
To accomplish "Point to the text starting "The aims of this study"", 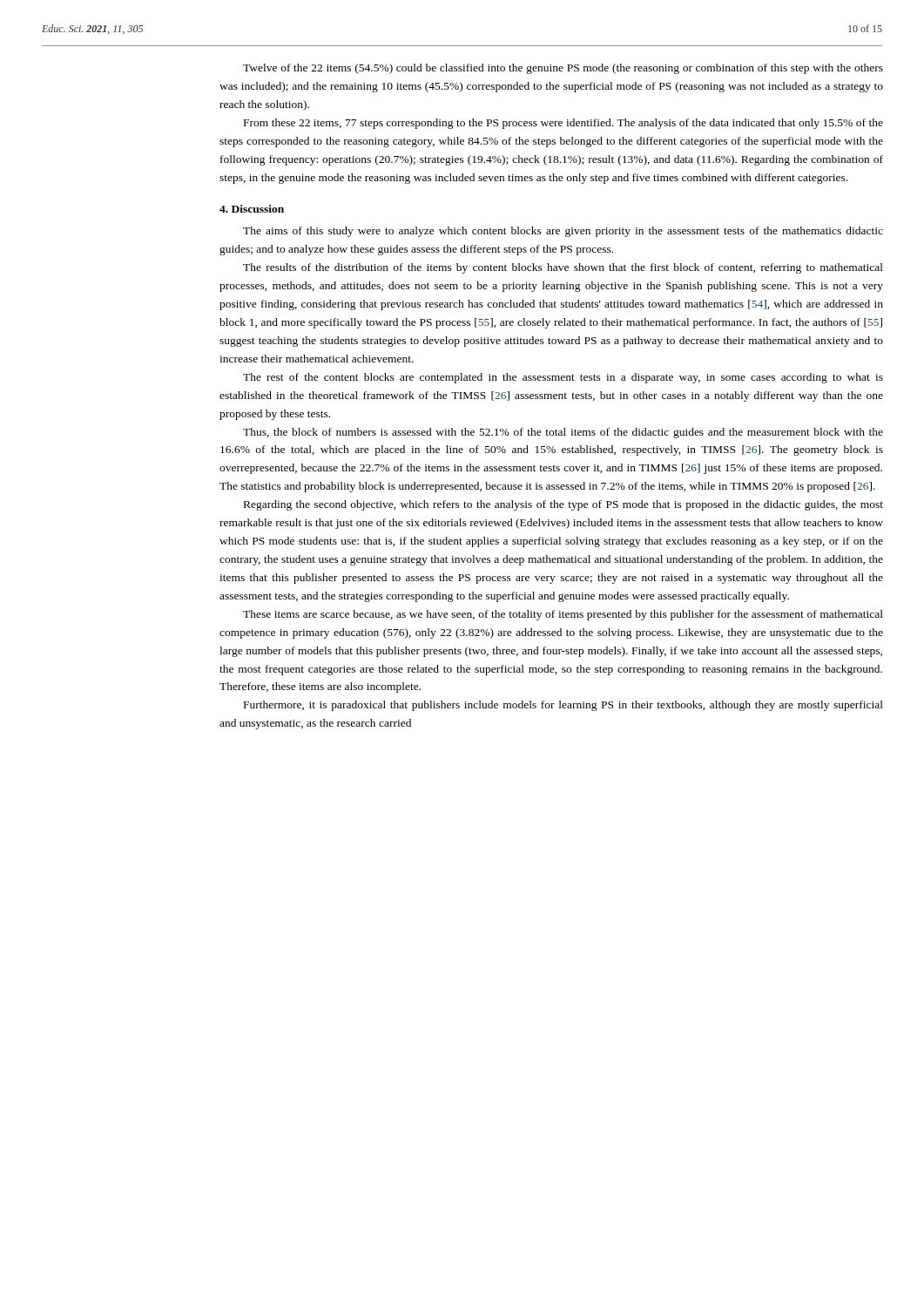I will 551,241.
